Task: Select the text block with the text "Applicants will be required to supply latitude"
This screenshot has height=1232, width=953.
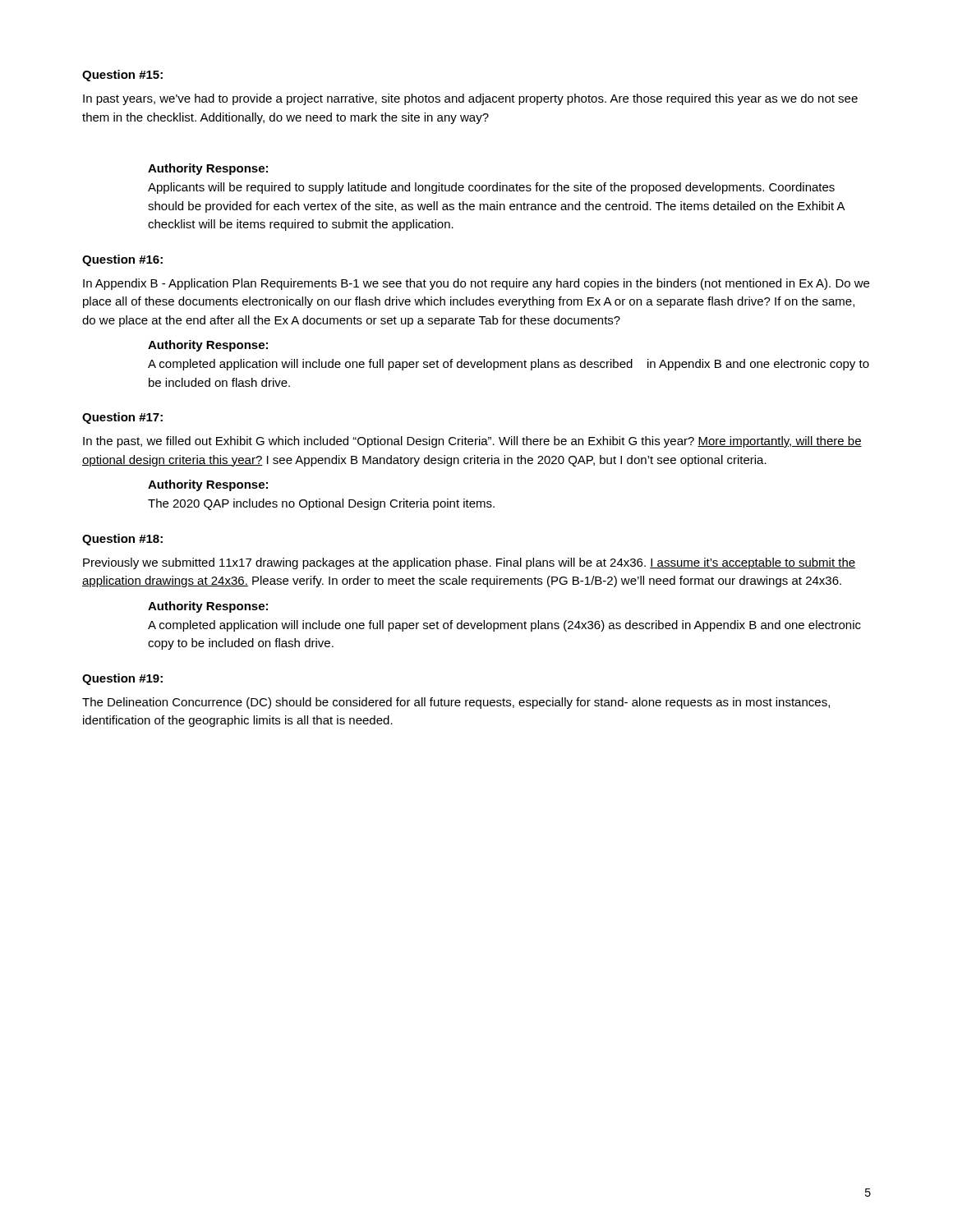Action: tap(496, 205)
